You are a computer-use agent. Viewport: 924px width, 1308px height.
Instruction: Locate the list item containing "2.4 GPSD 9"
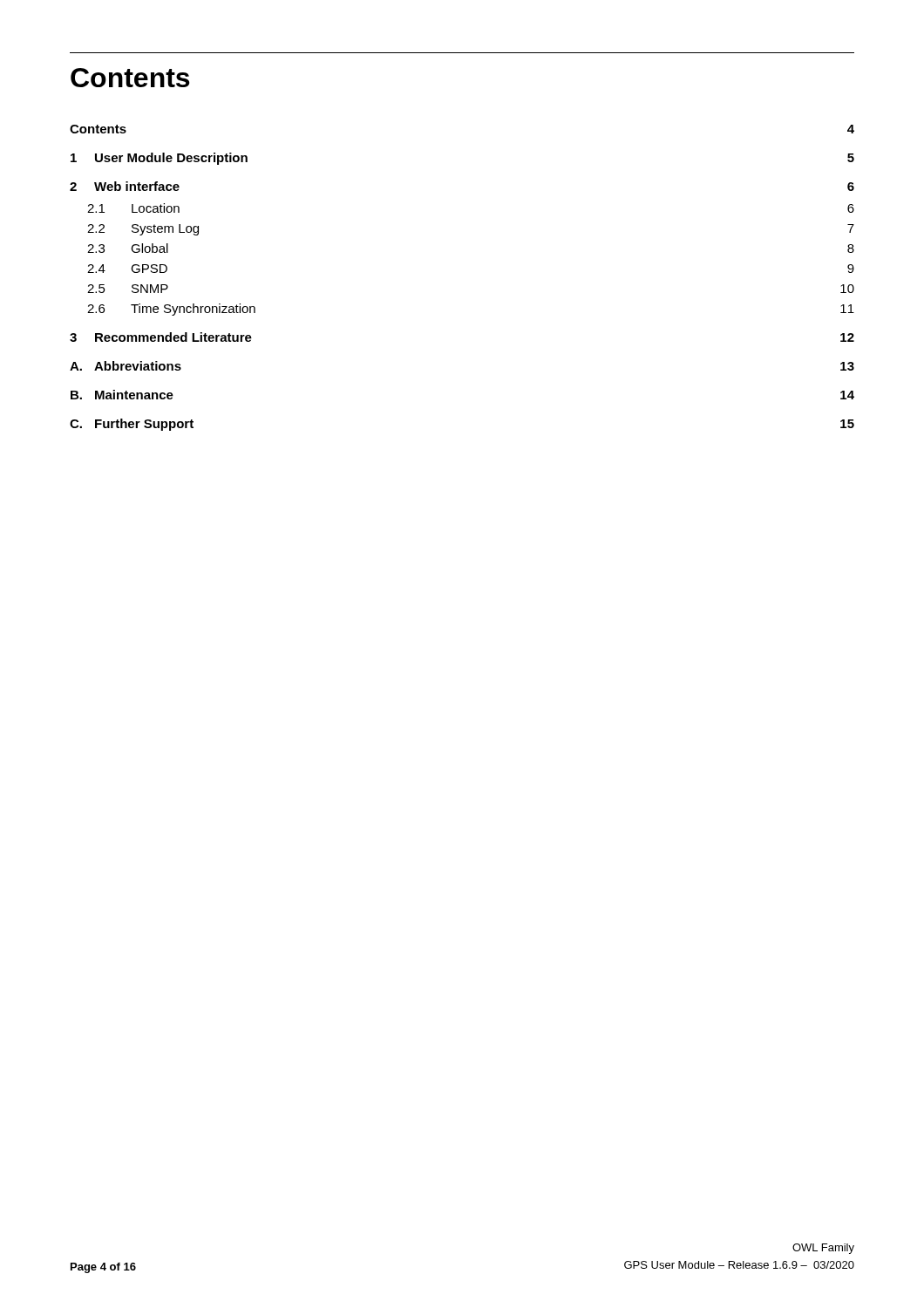click(91, 269)
